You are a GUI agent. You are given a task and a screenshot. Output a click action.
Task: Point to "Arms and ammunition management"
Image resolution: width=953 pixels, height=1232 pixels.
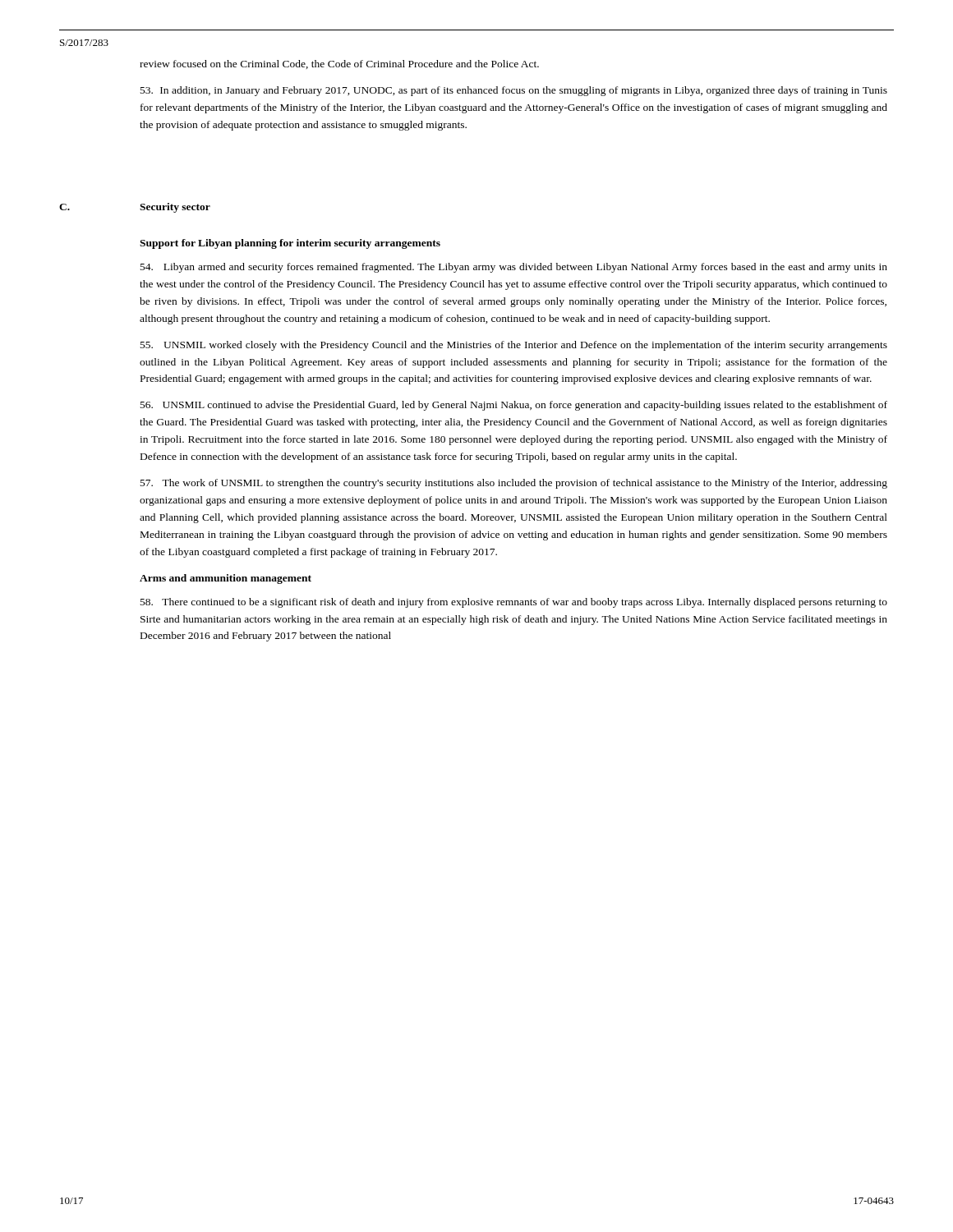[225, 578]
